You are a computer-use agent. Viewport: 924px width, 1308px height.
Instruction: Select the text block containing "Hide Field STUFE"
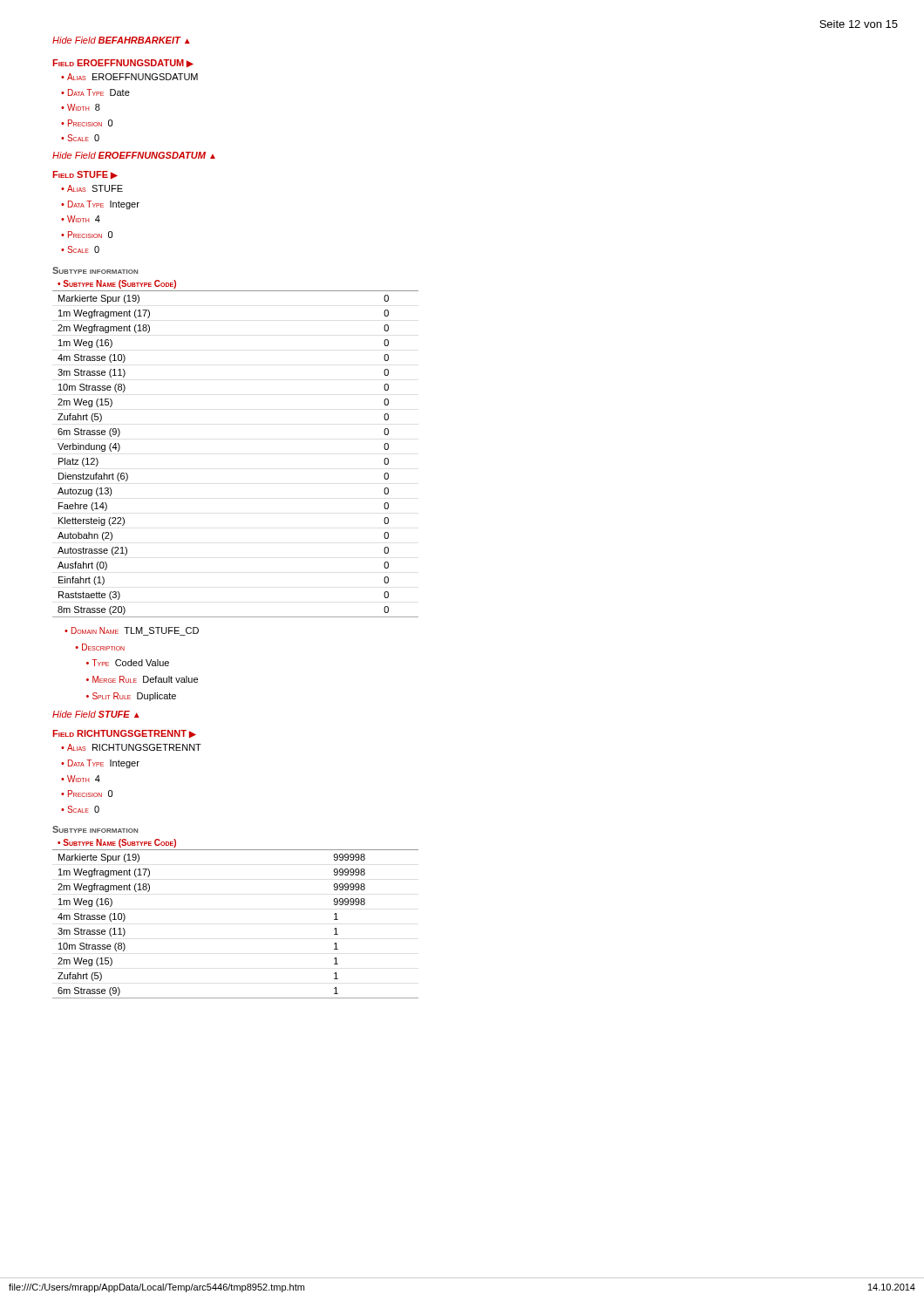point(97,714)
